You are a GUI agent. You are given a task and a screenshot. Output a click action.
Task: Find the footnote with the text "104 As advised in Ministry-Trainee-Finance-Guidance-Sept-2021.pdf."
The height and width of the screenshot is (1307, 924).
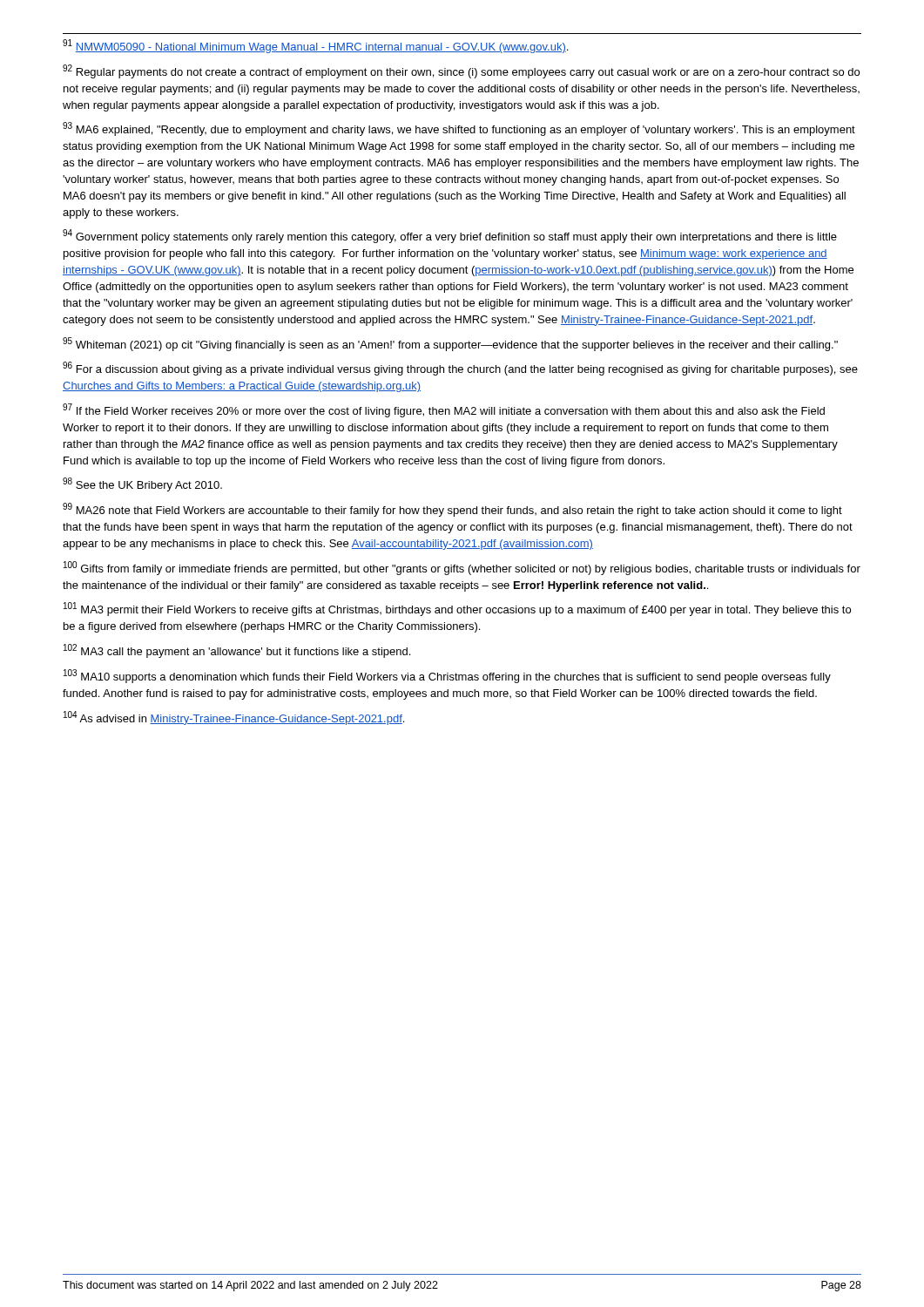click(234, 718)
